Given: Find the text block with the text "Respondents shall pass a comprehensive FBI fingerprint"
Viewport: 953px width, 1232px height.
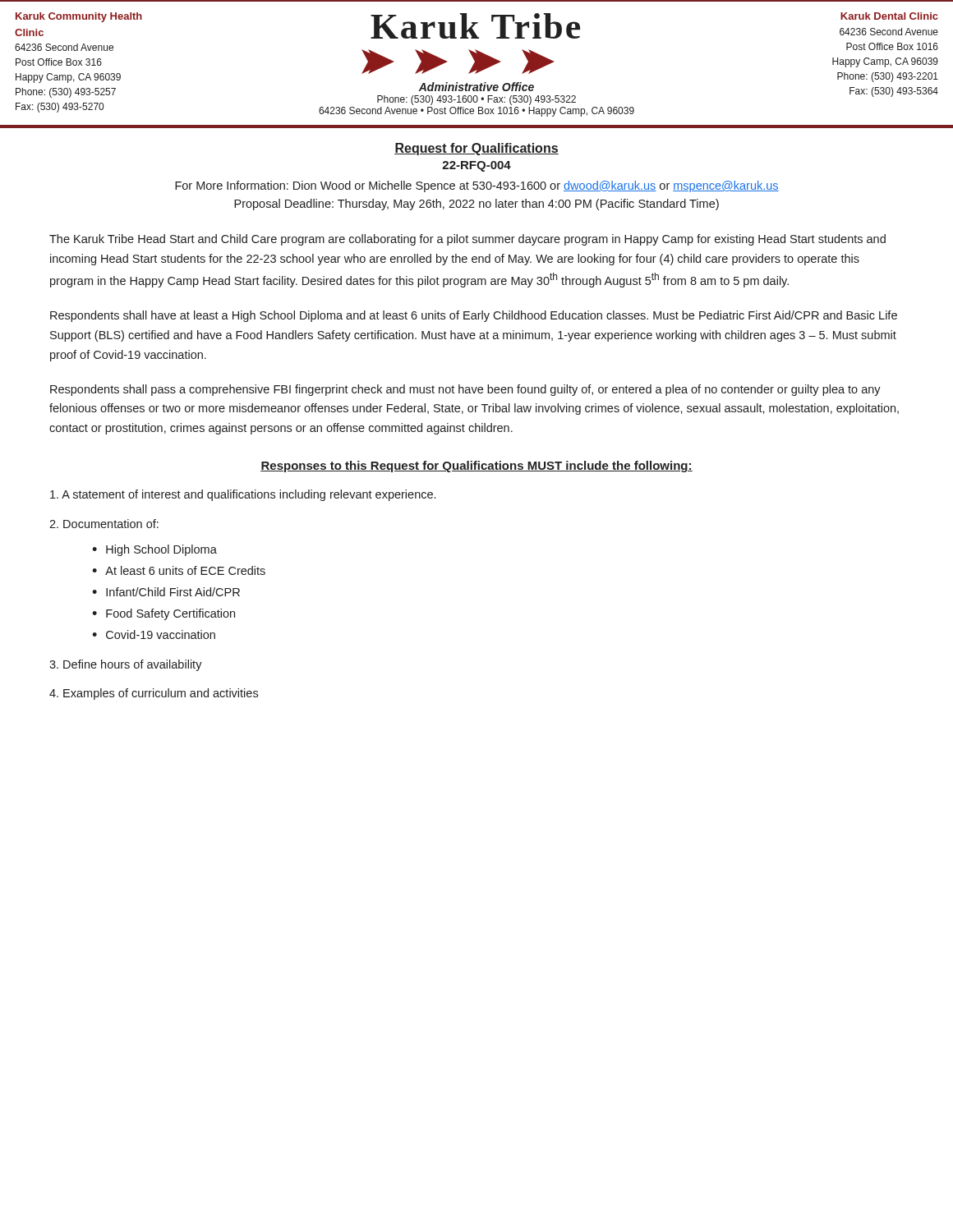Looking at the screenshot, I should (474, 409).
